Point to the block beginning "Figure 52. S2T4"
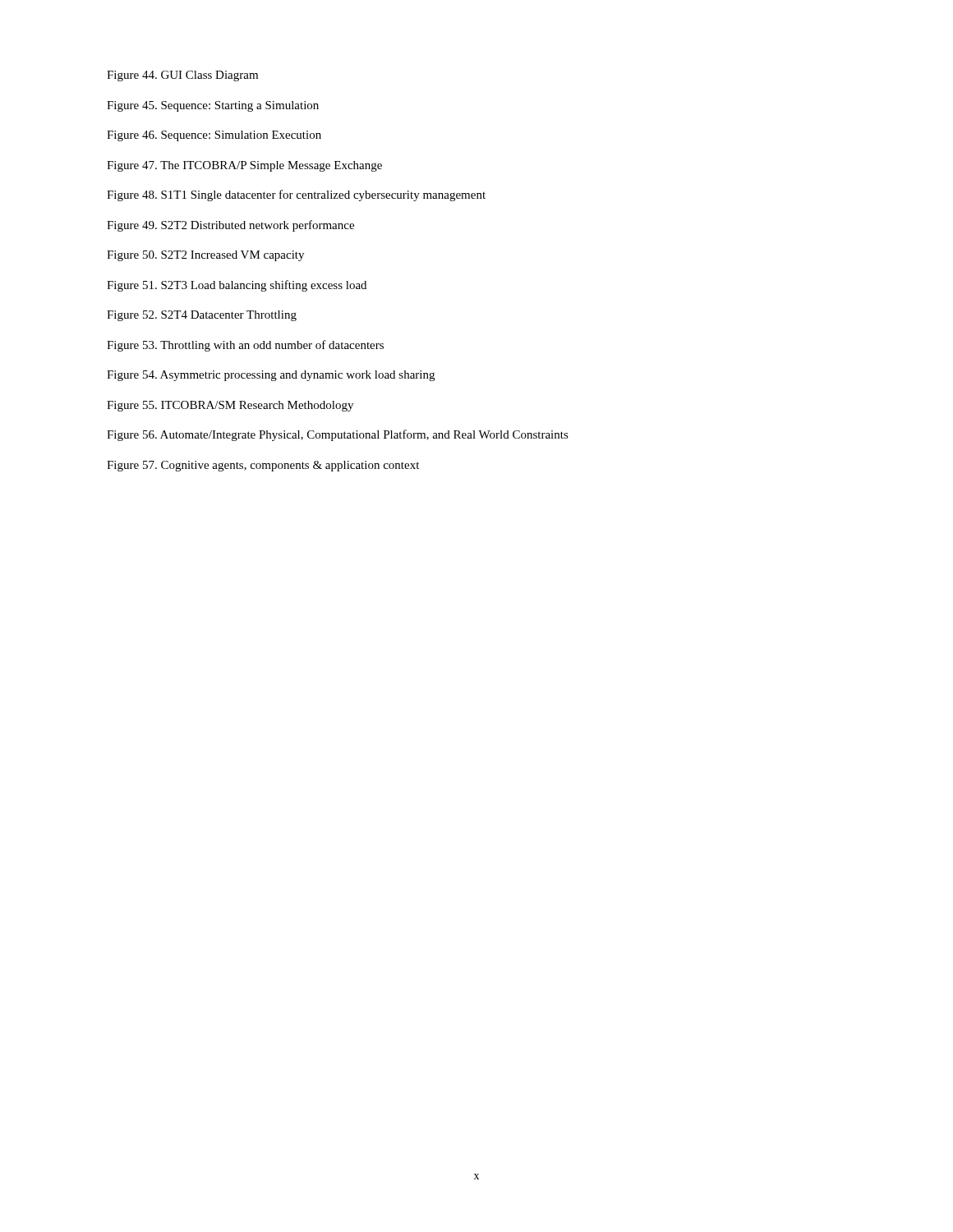Image resolution: width=953 pixels, height=1232 pixels. (202, 315)
